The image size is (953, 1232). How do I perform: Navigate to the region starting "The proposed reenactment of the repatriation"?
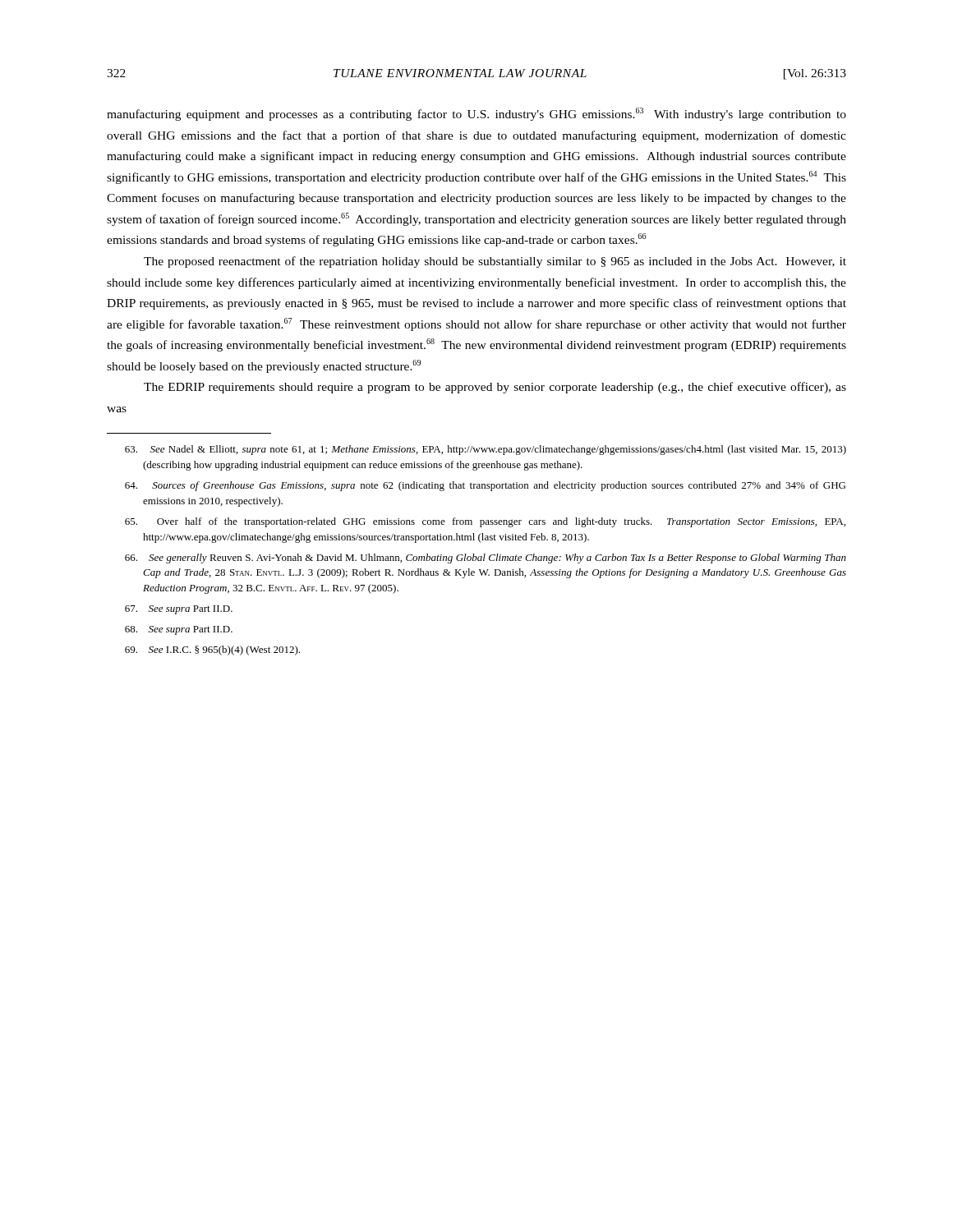click(x=476, y=313)
